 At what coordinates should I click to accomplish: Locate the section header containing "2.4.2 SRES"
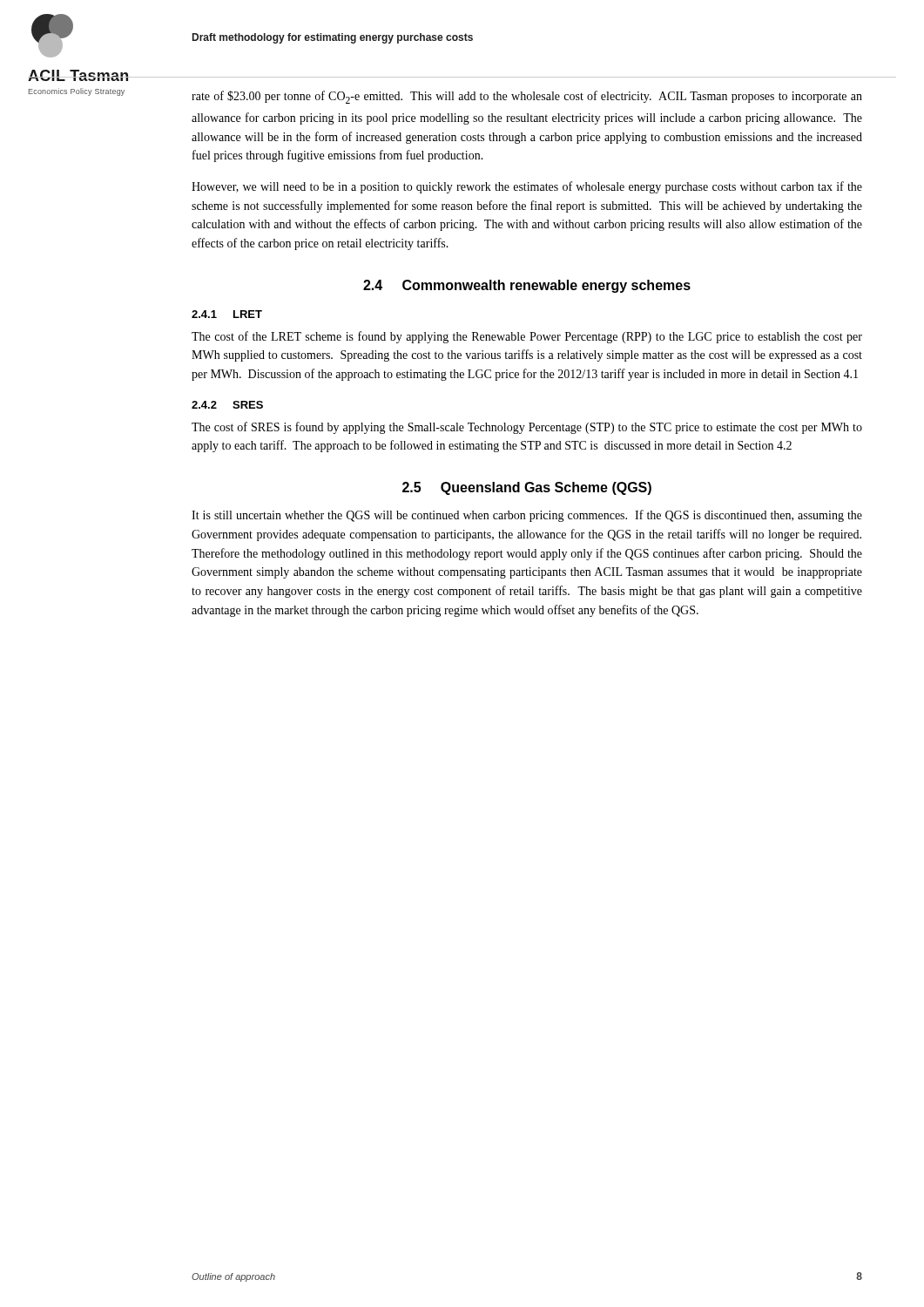click(227, 405)
